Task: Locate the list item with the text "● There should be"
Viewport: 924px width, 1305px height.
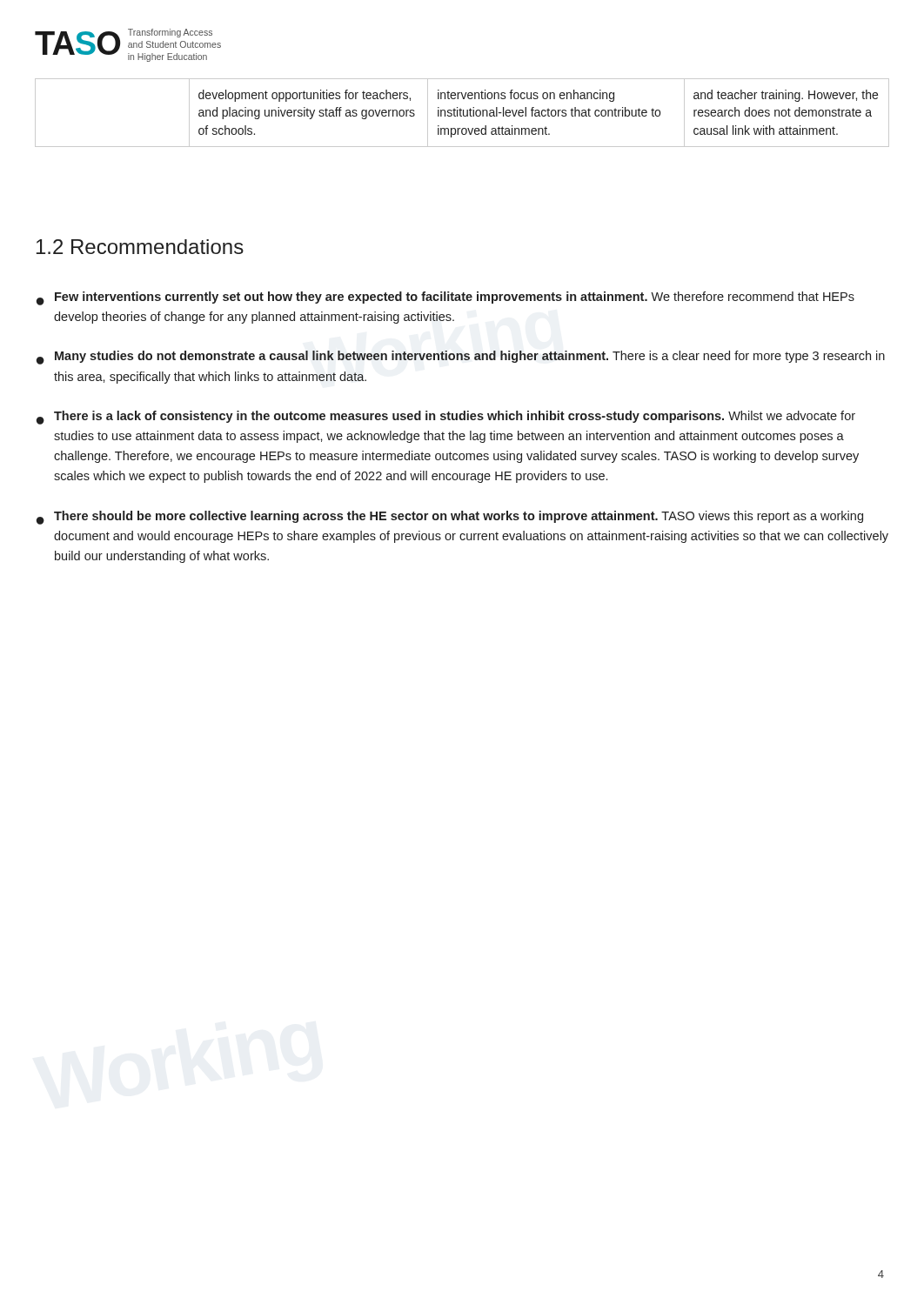Action: 462,536
